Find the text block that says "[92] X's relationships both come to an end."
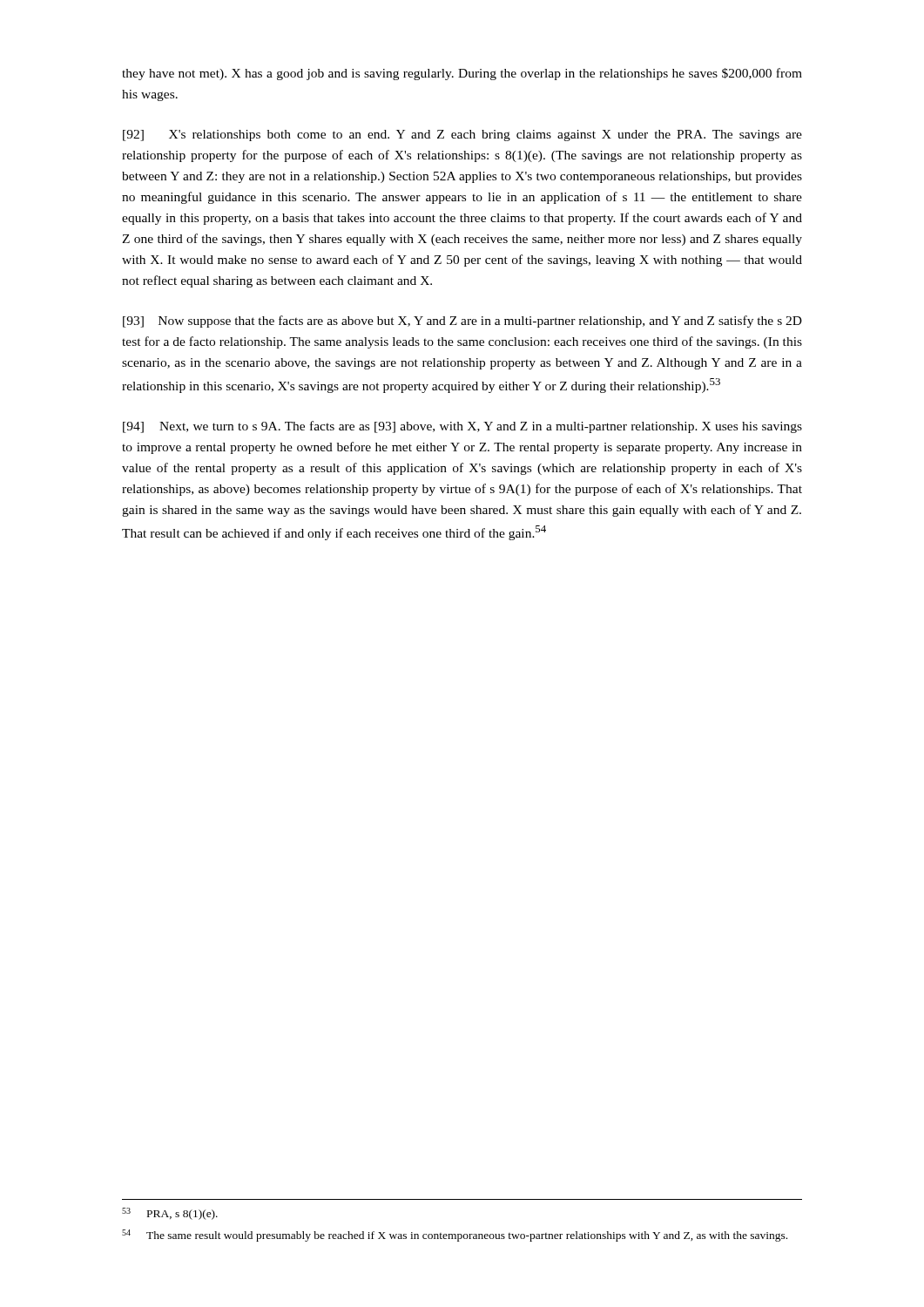This screenshot has height=1307, width=924. click(x=462, y=207)
